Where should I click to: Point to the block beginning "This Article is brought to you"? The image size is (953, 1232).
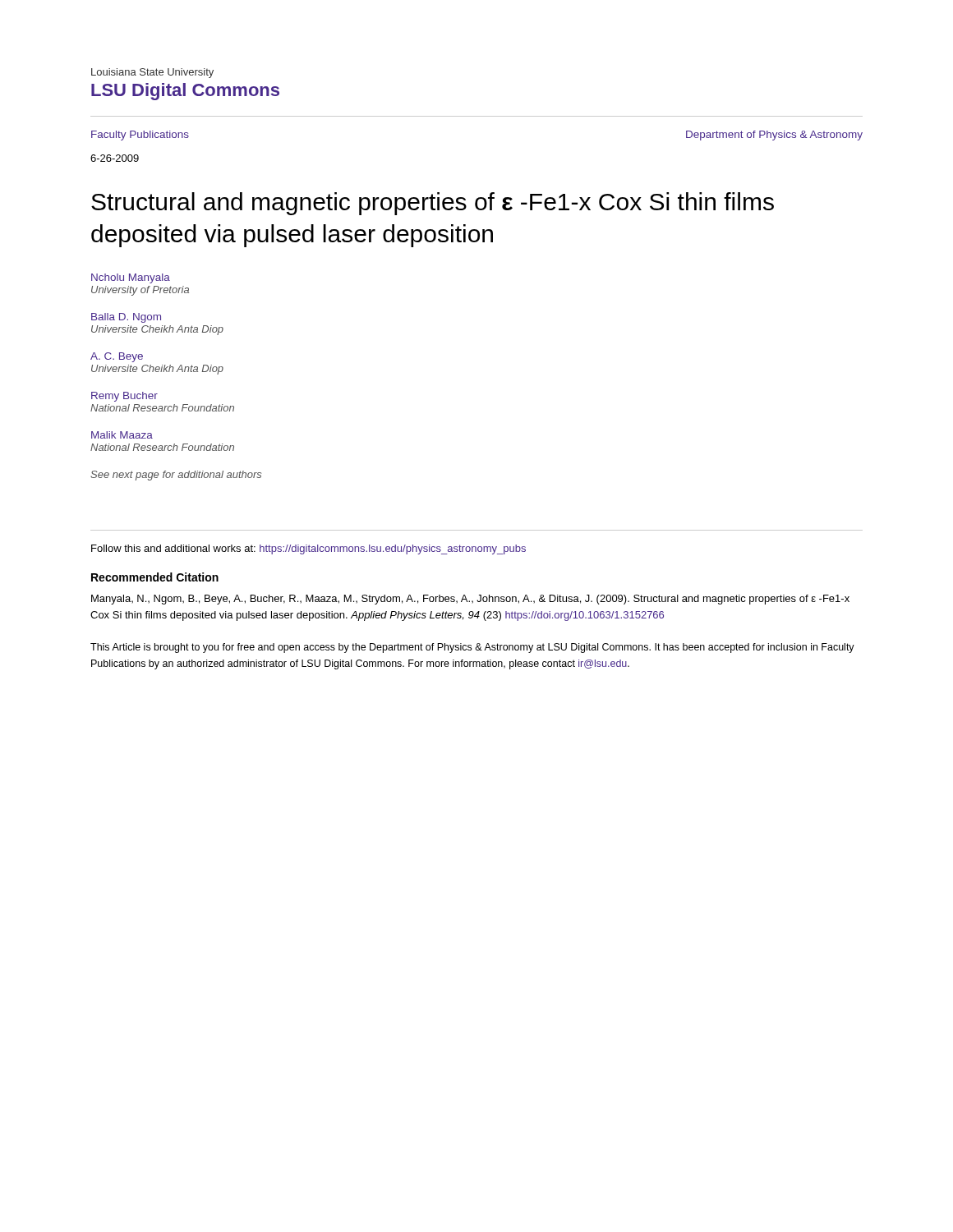472,655
